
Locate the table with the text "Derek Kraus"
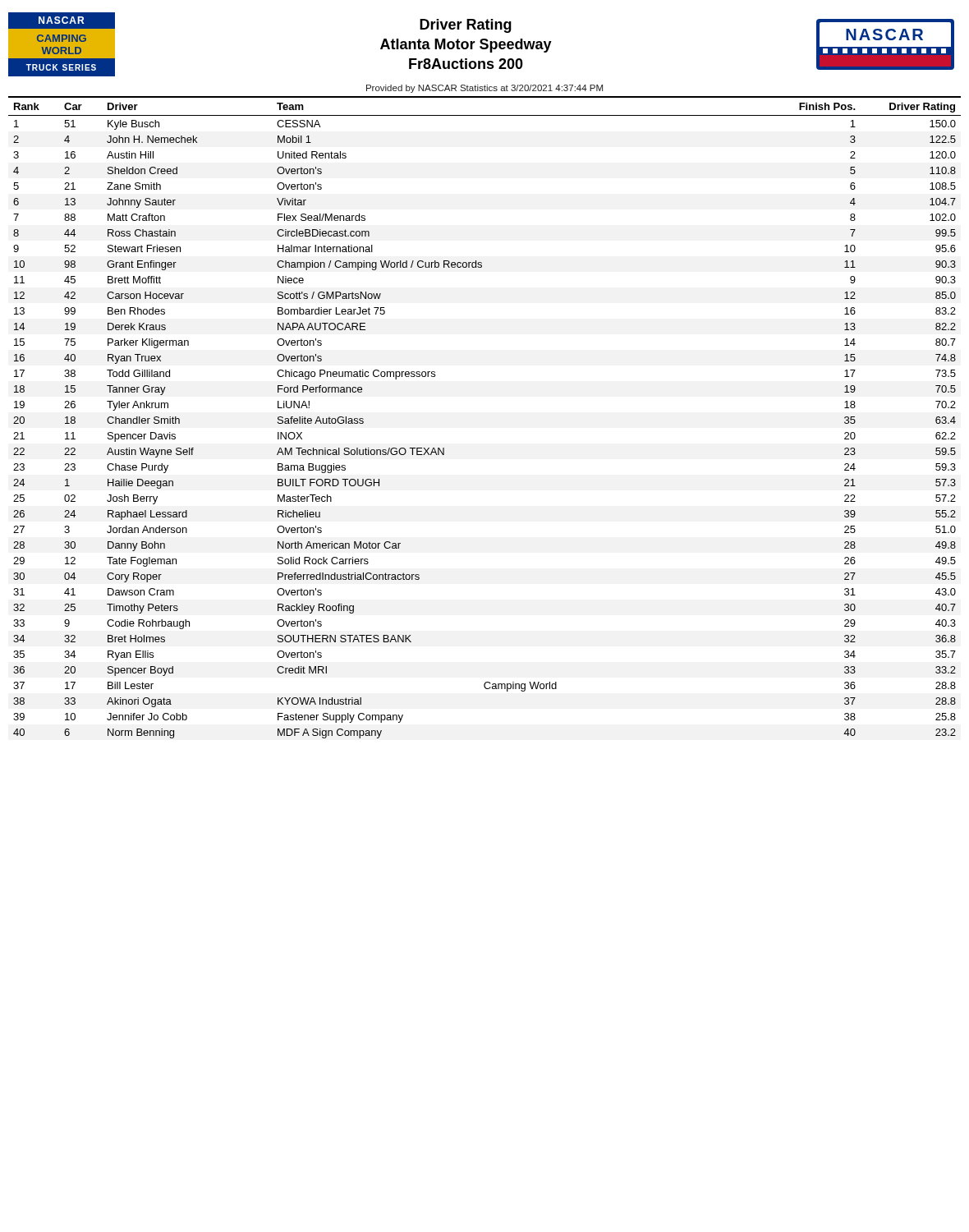(x=484, y=418)
